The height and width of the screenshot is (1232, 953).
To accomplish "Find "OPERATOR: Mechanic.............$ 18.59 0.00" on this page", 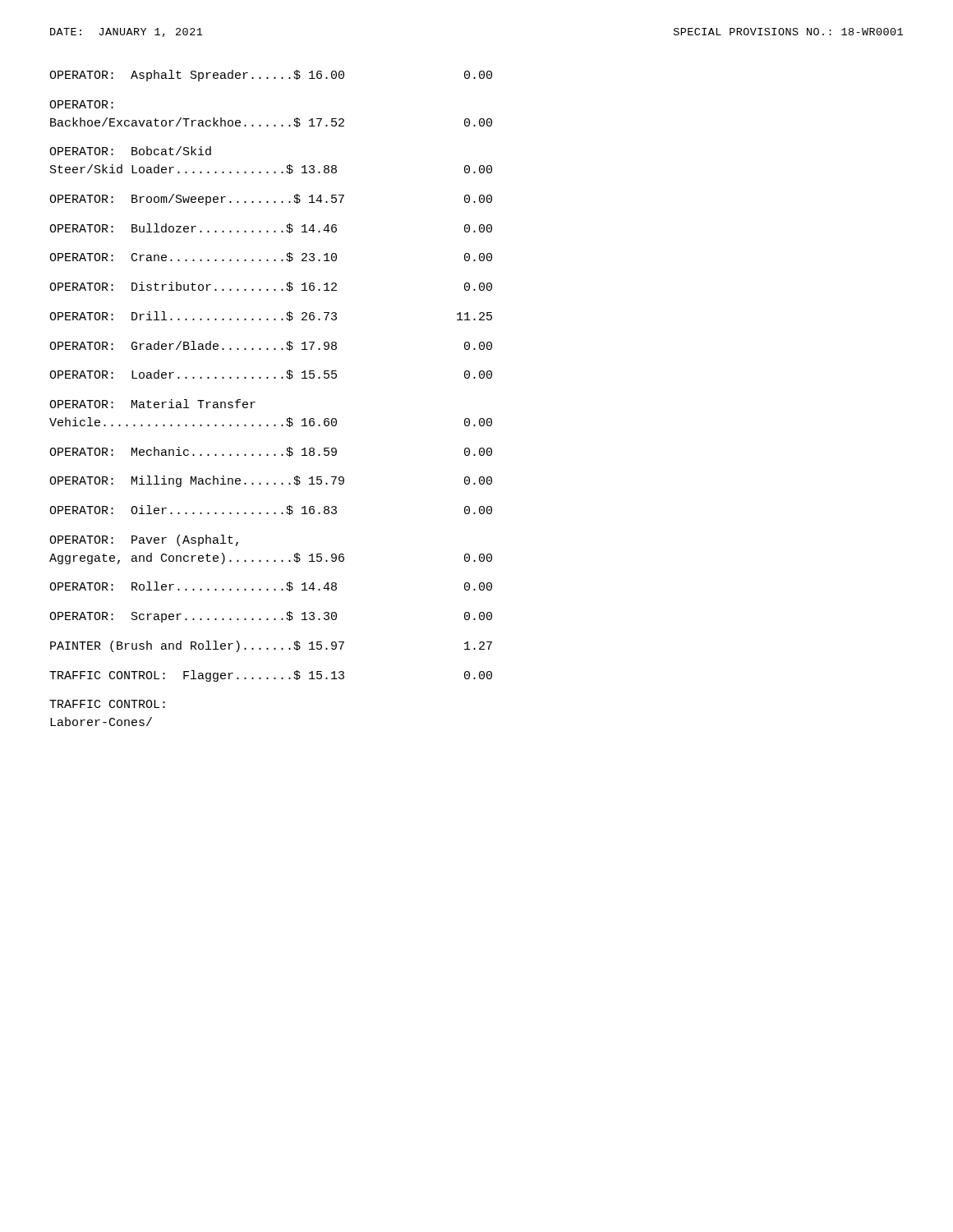I will point(271,453).
